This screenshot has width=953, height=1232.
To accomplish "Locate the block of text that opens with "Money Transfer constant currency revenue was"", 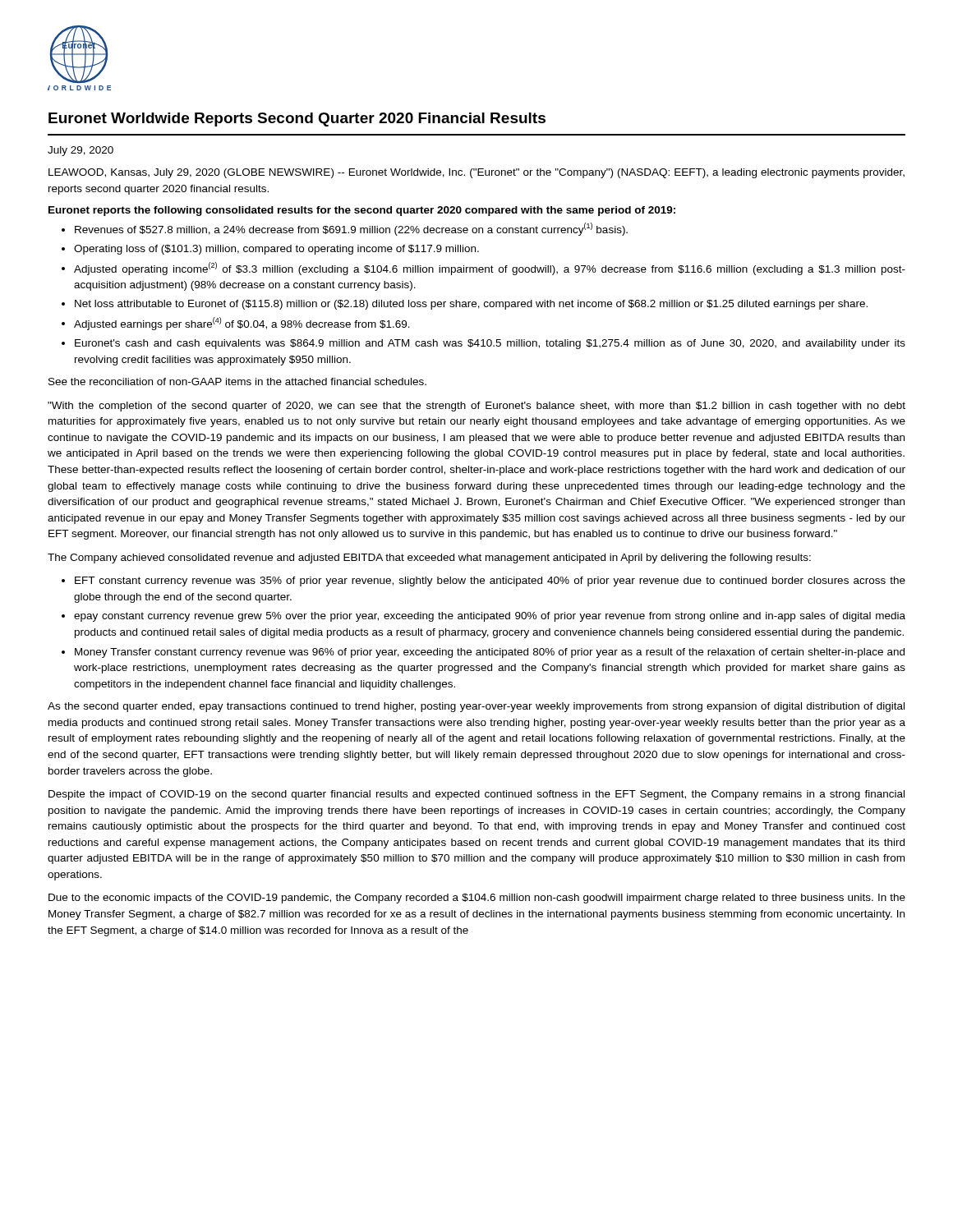I will tap(490, 667).
